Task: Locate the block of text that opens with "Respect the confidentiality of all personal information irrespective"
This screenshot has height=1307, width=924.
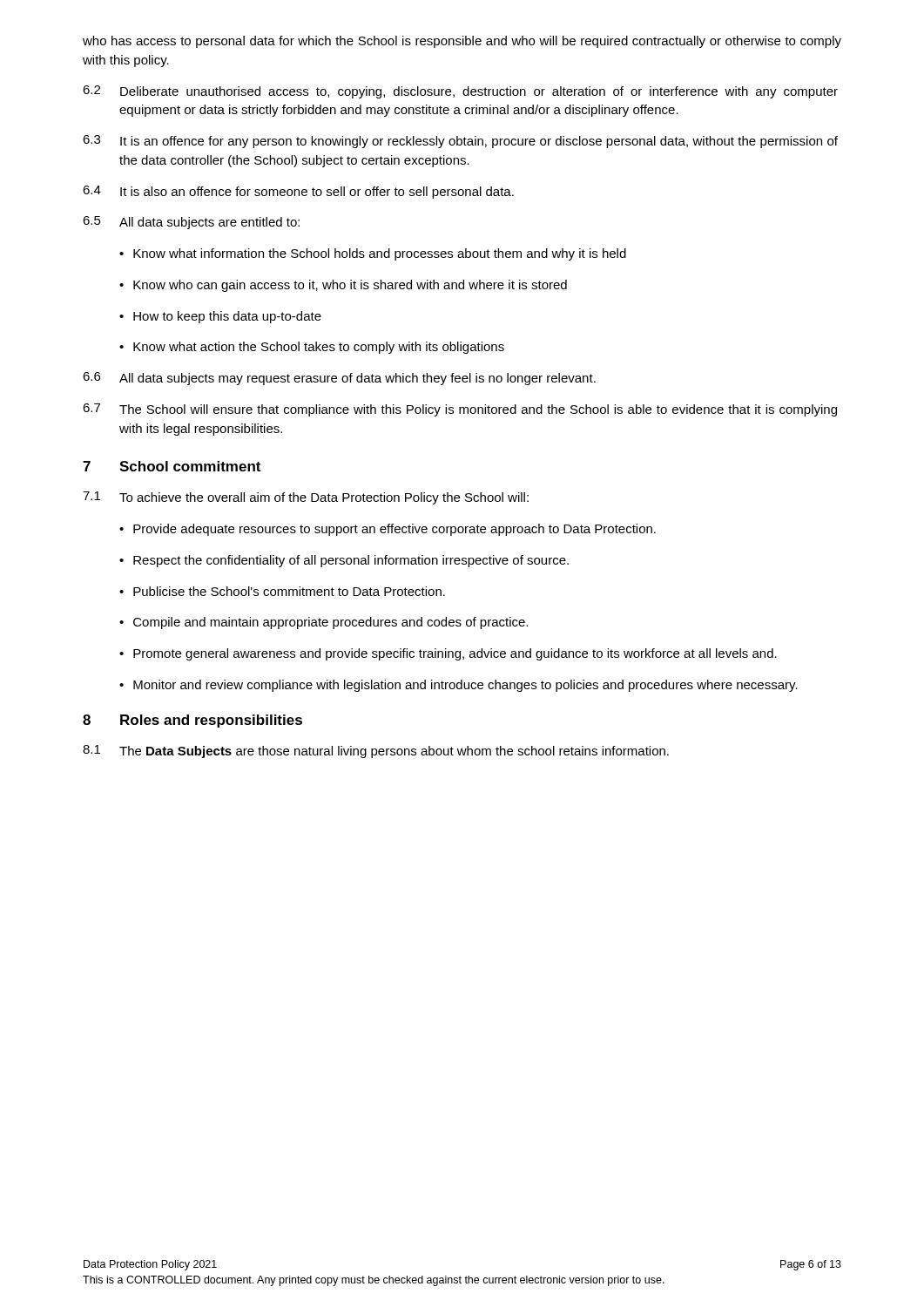Action: [x=462, y=560]
